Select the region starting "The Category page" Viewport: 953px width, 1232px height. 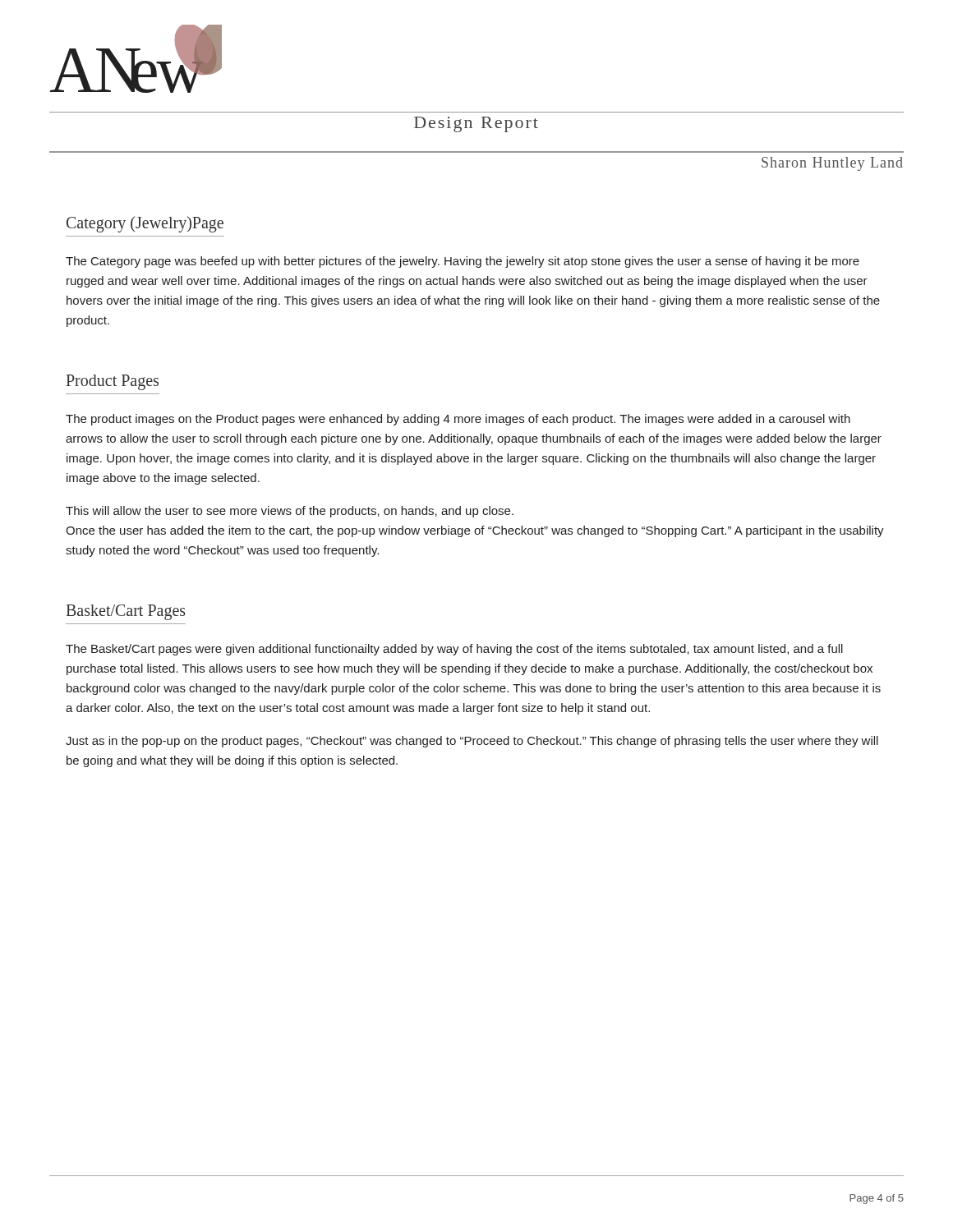point(473,290)
